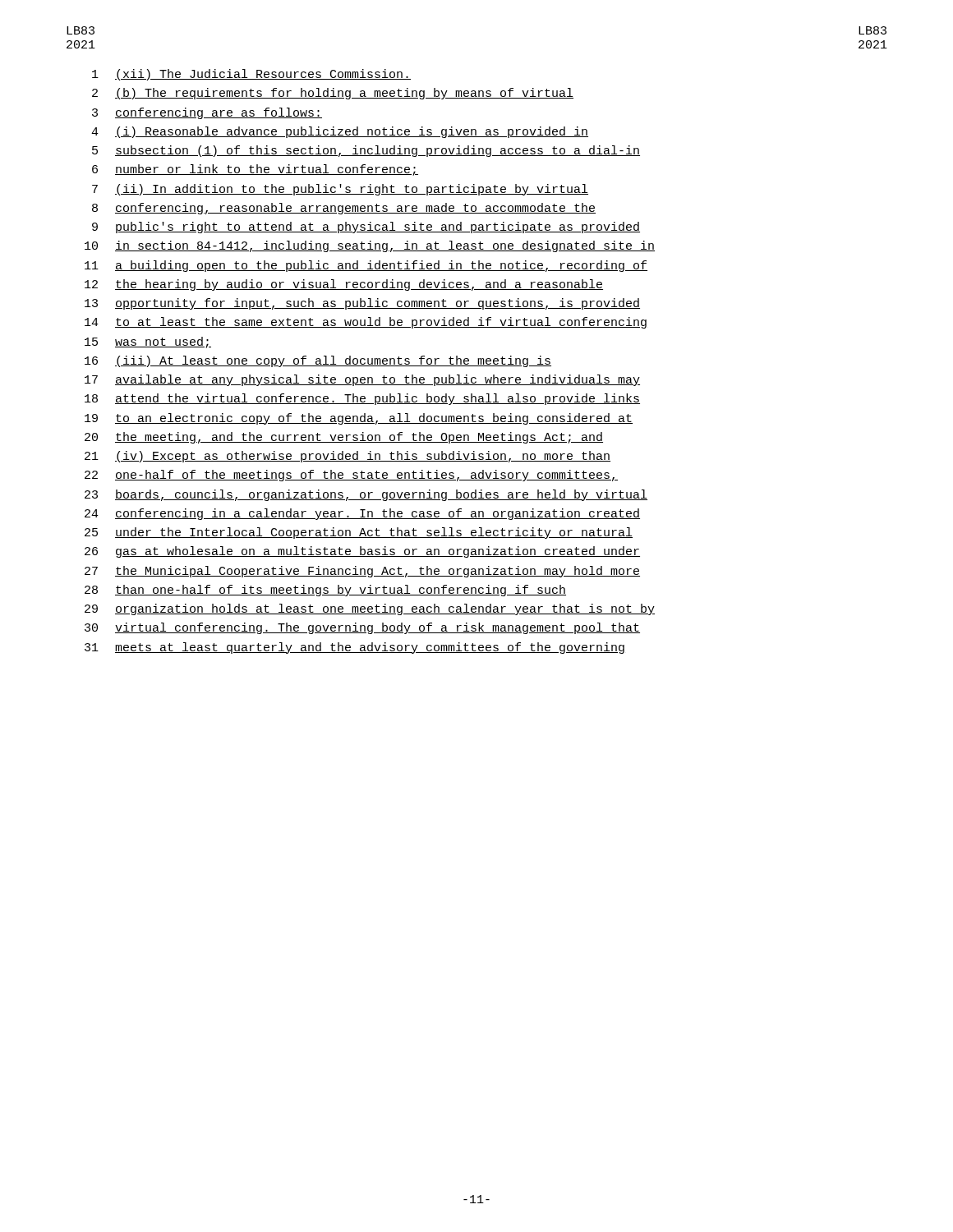Locate the block of text that opens with "29 organization holds"
Screen dimensions: 1232x953
(476, 610)
